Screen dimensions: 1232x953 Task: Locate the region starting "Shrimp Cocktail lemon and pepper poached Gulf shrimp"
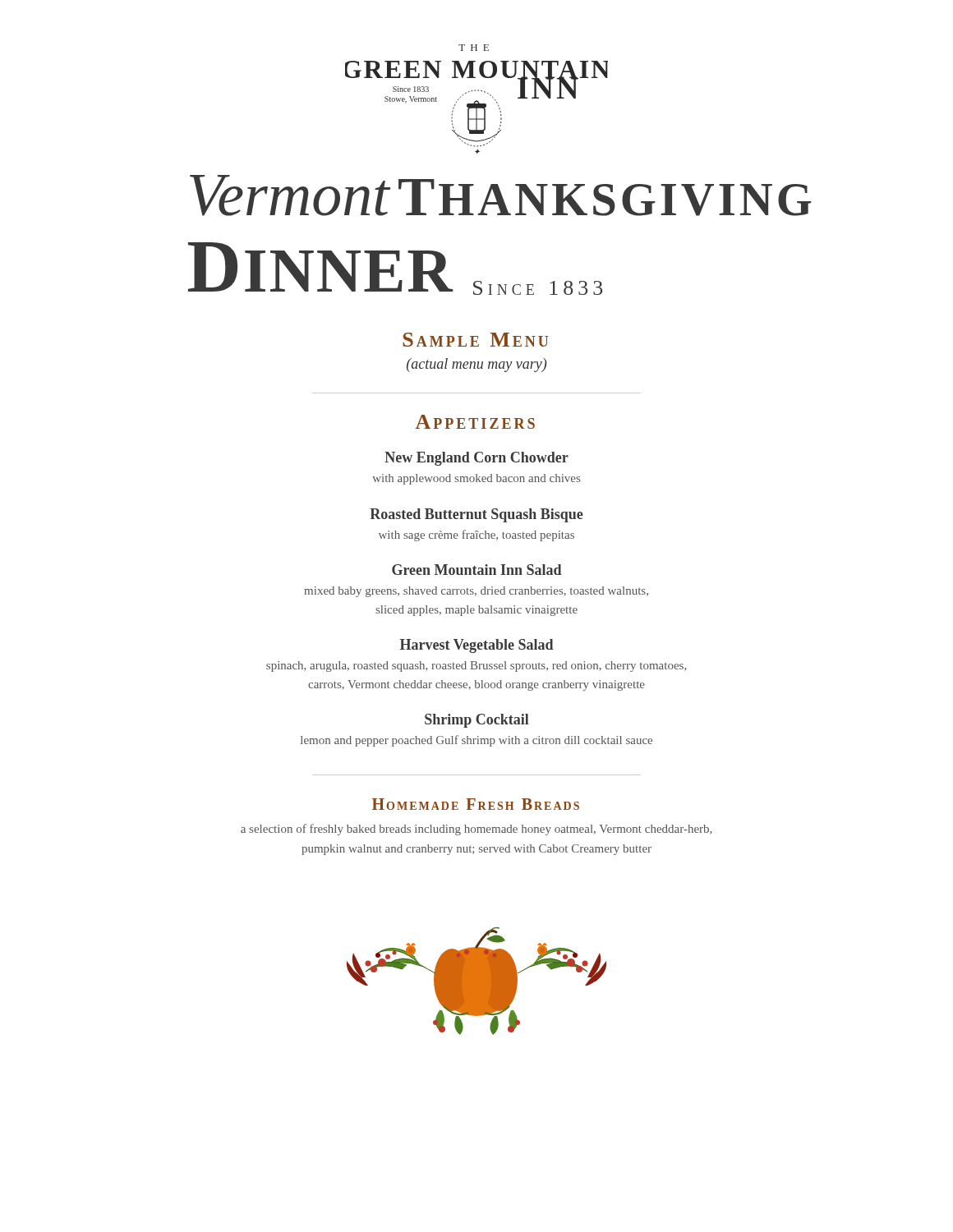coord(476,730)
